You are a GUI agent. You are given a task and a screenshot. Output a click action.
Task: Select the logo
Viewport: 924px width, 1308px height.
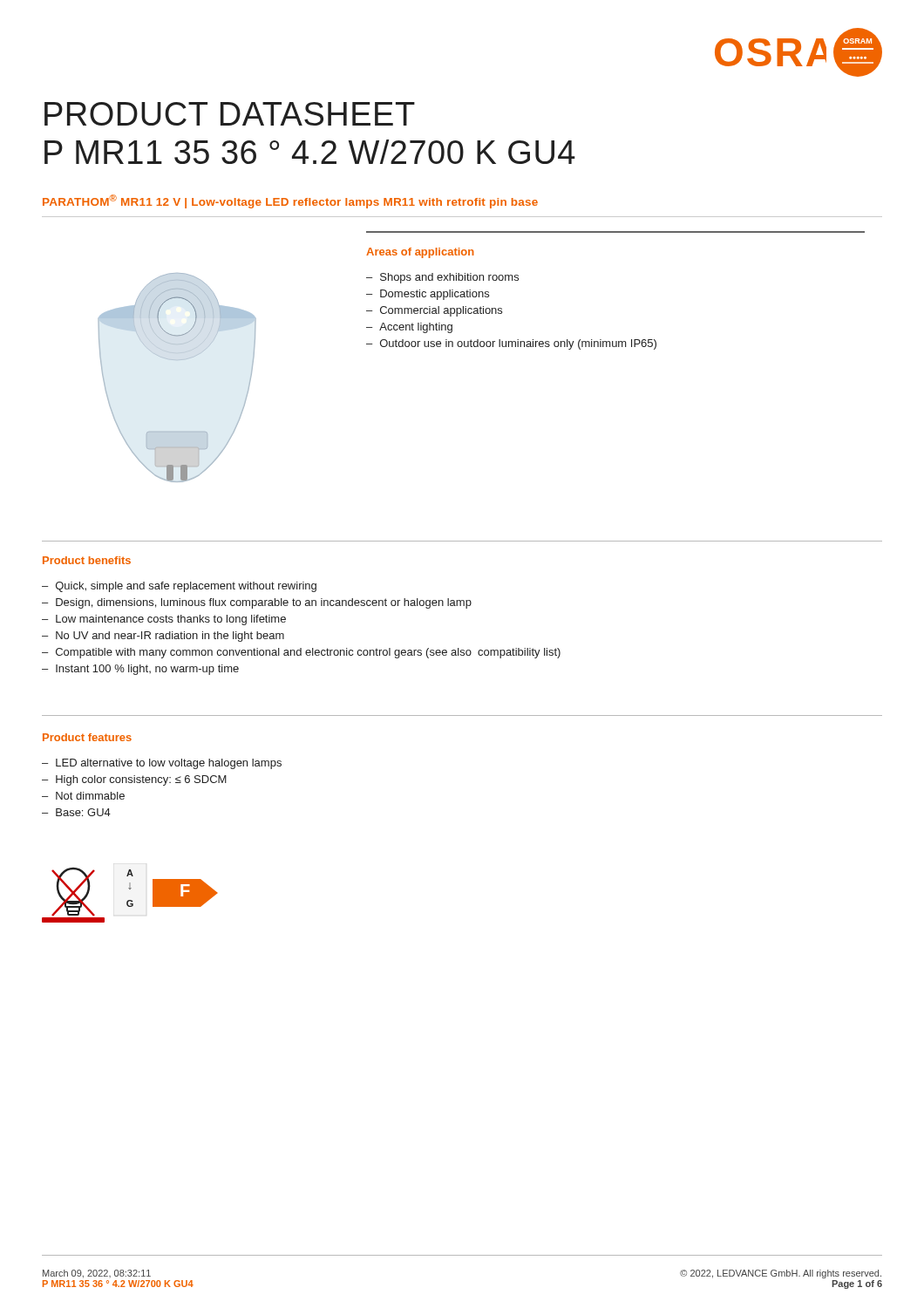(x=798, y=52)
